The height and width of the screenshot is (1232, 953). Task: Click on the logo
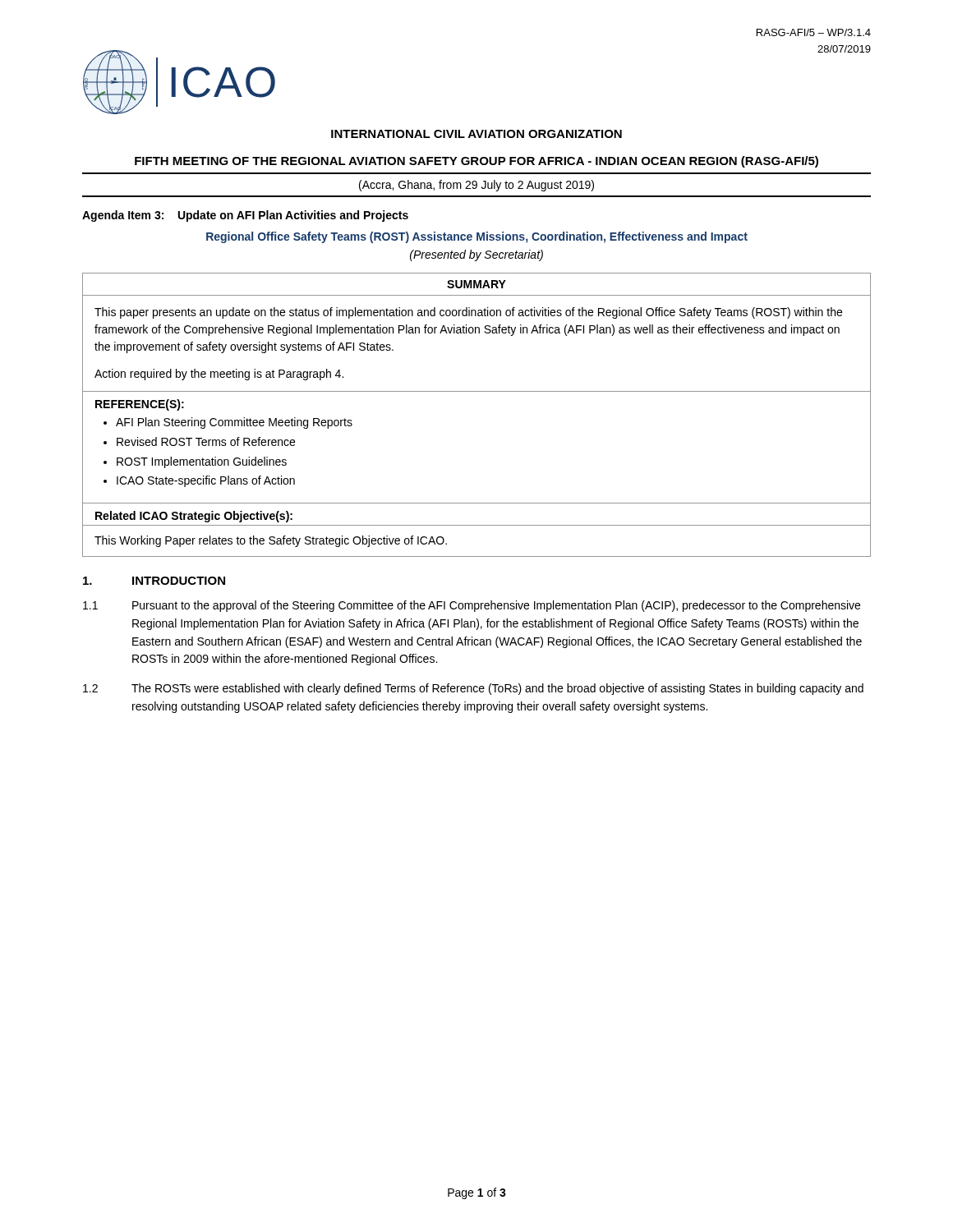tap(476, 82)
